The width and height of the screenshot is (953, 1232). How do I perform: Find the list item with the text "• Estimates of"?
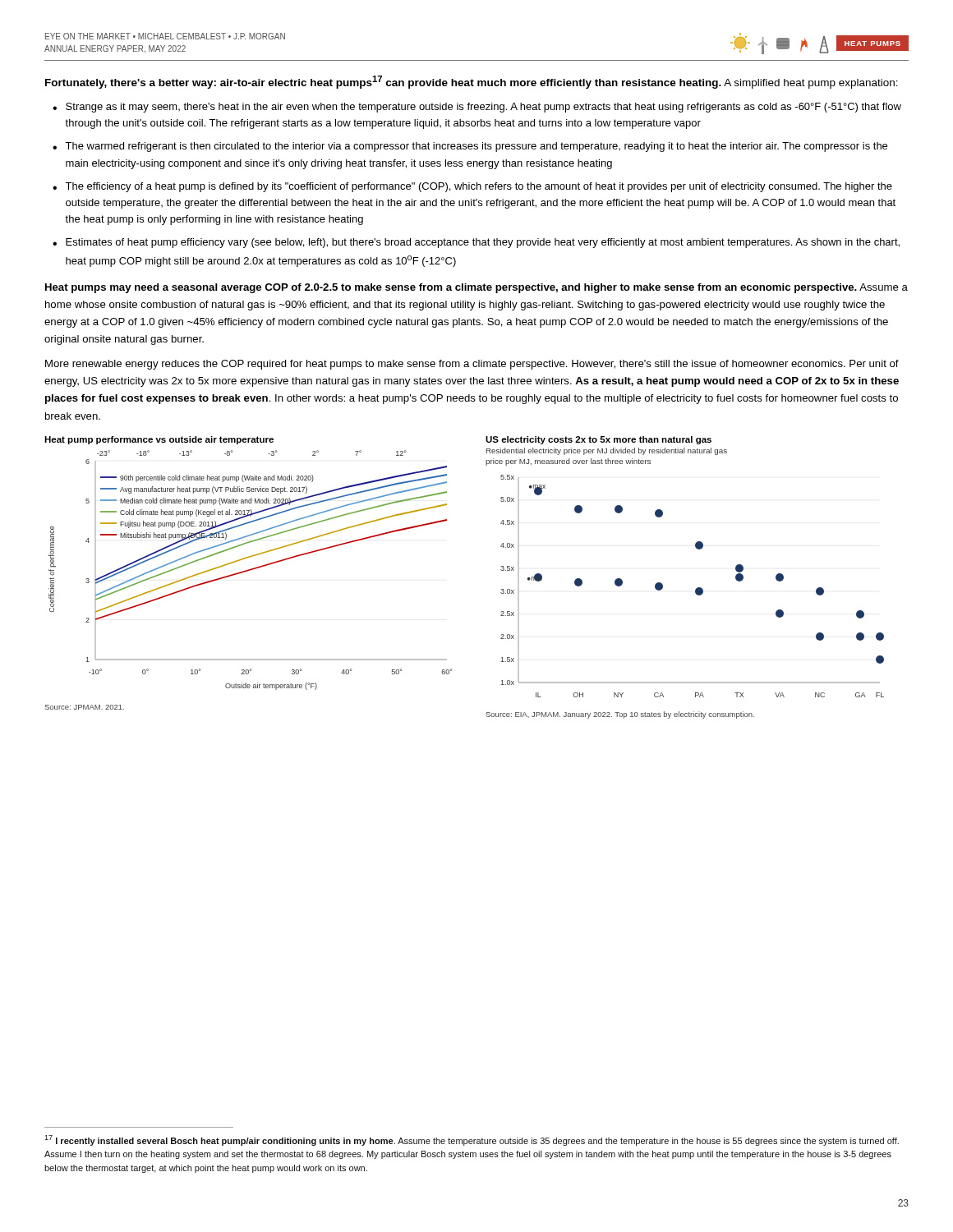click(481, 252)
